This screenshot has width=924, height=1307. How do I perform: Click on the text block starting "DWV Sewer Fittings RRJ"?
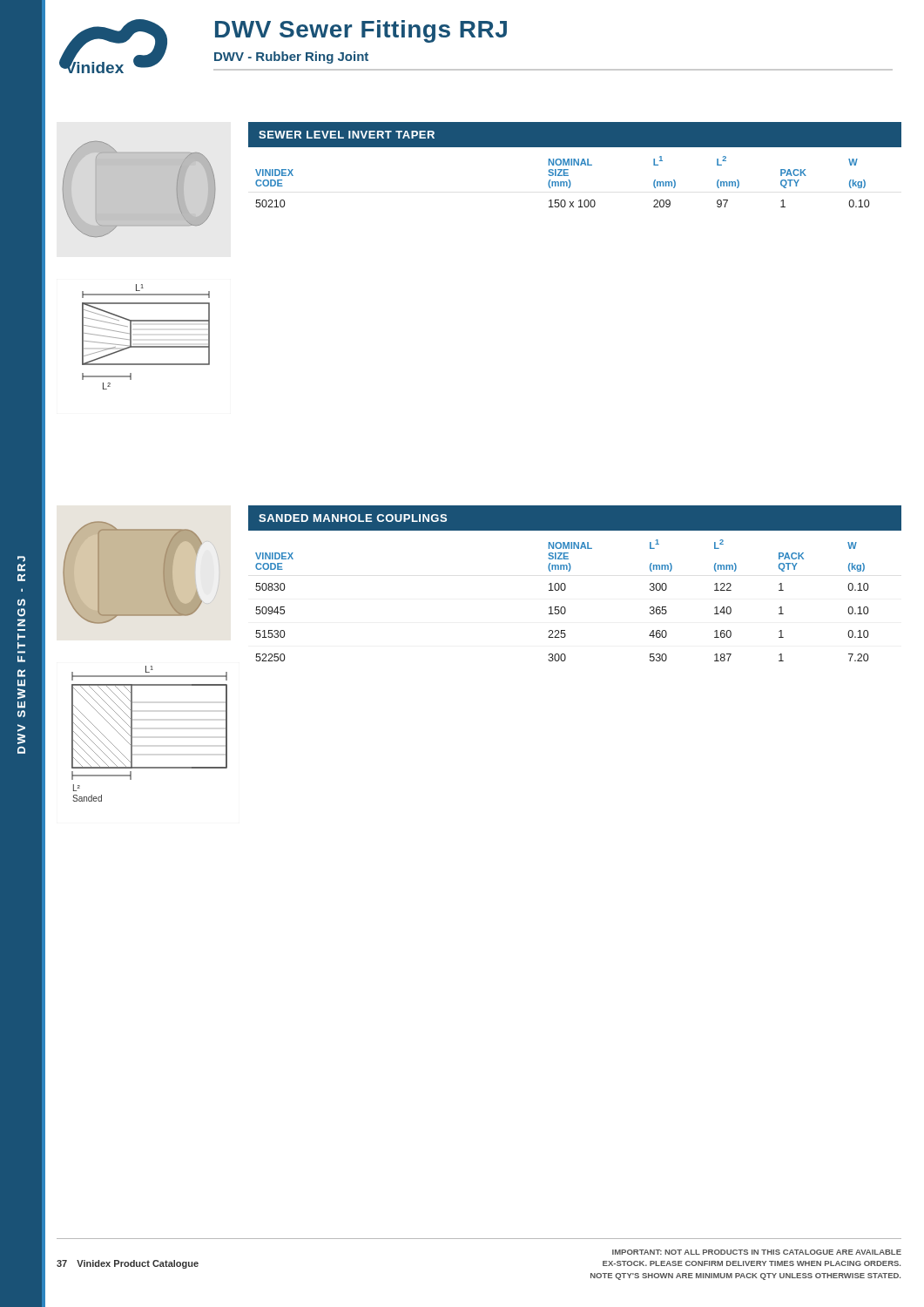pyautogui.click(x=361, y=30)
